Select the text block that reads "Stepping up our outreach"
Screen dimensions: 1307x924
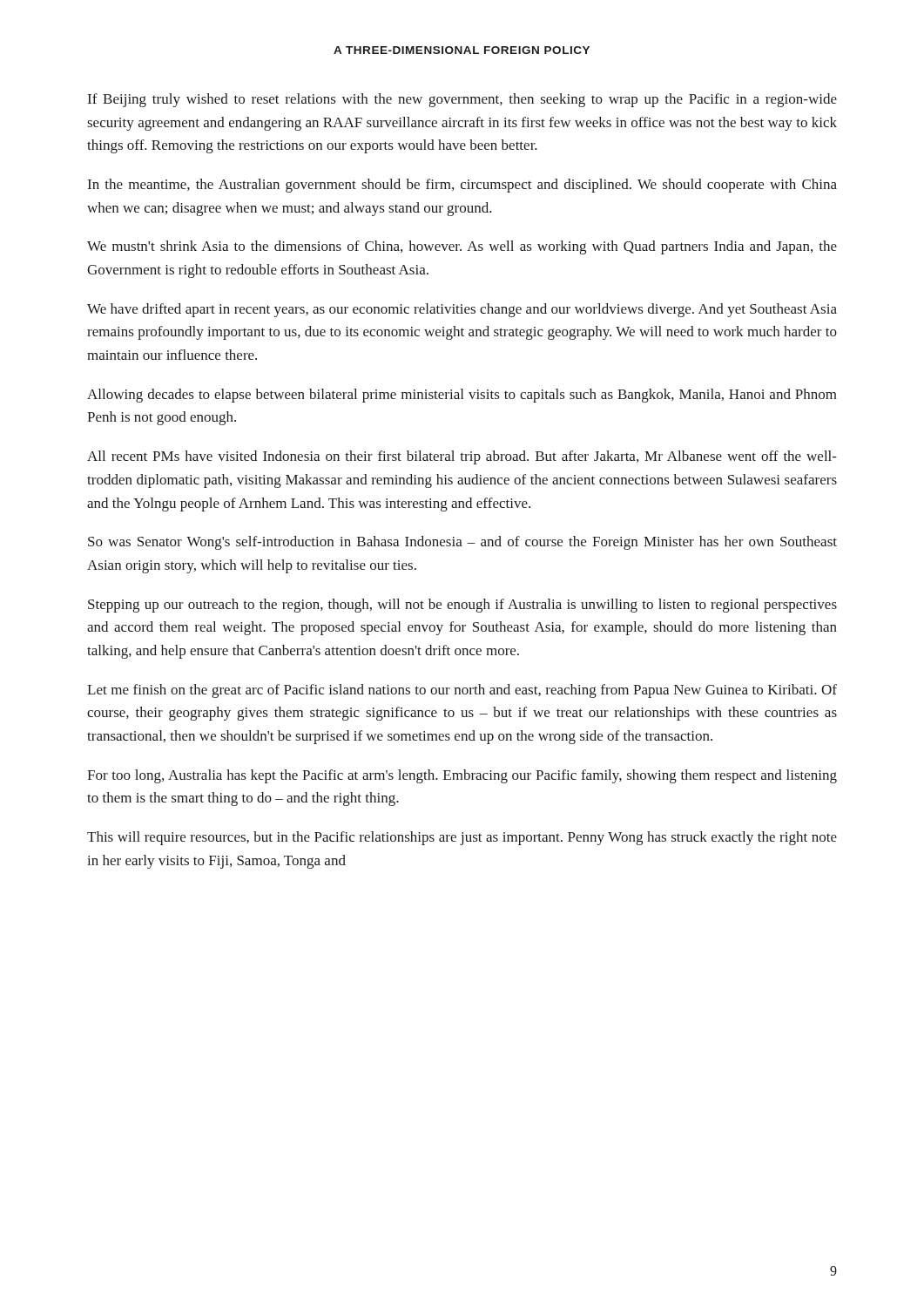462,627
